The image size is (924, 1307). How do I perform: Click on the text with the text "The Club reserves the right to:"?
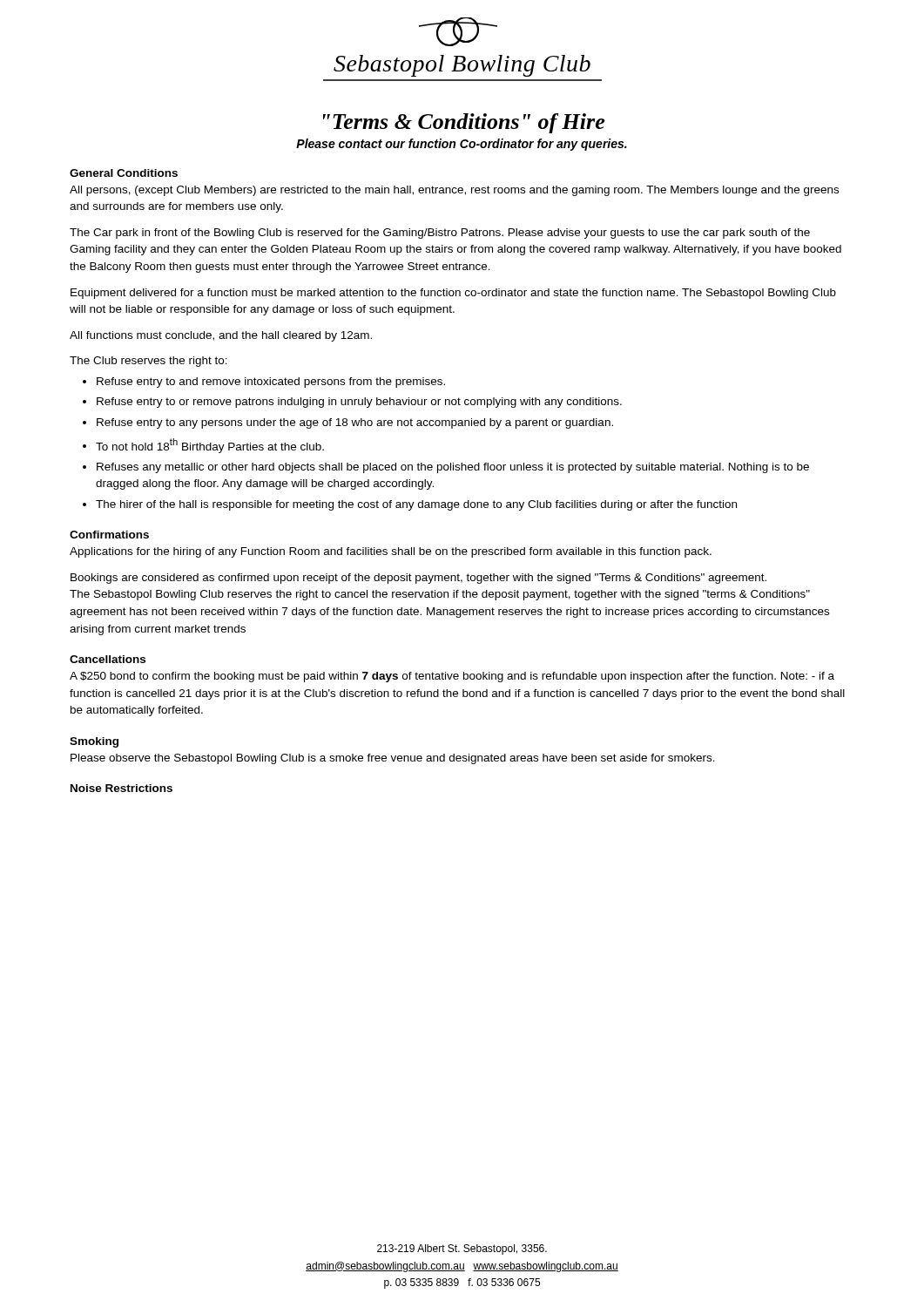pyautogui.click(x=149, y=361)
